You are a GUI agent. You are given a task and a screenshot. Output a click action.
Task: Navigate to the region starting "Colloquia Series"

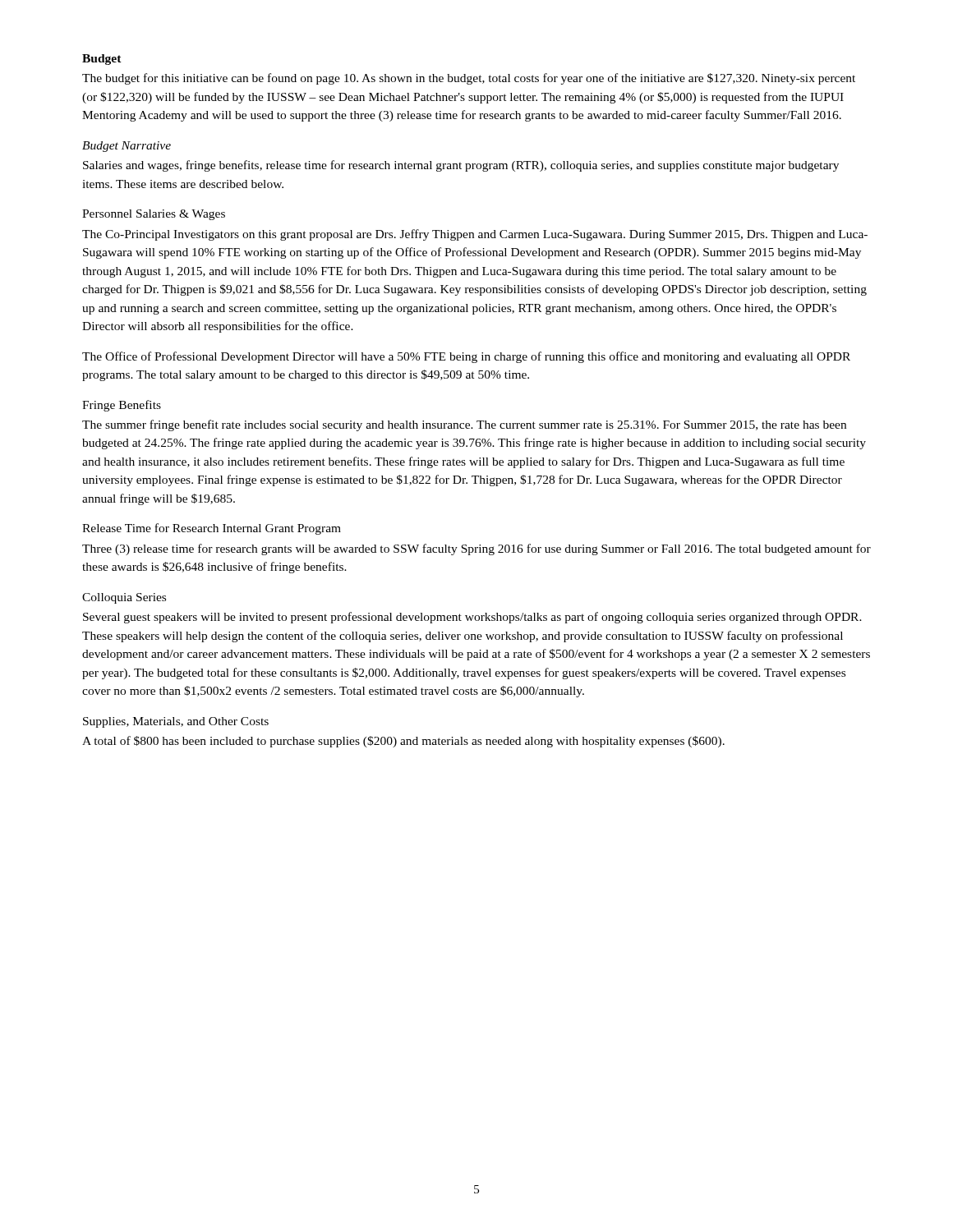124,596
